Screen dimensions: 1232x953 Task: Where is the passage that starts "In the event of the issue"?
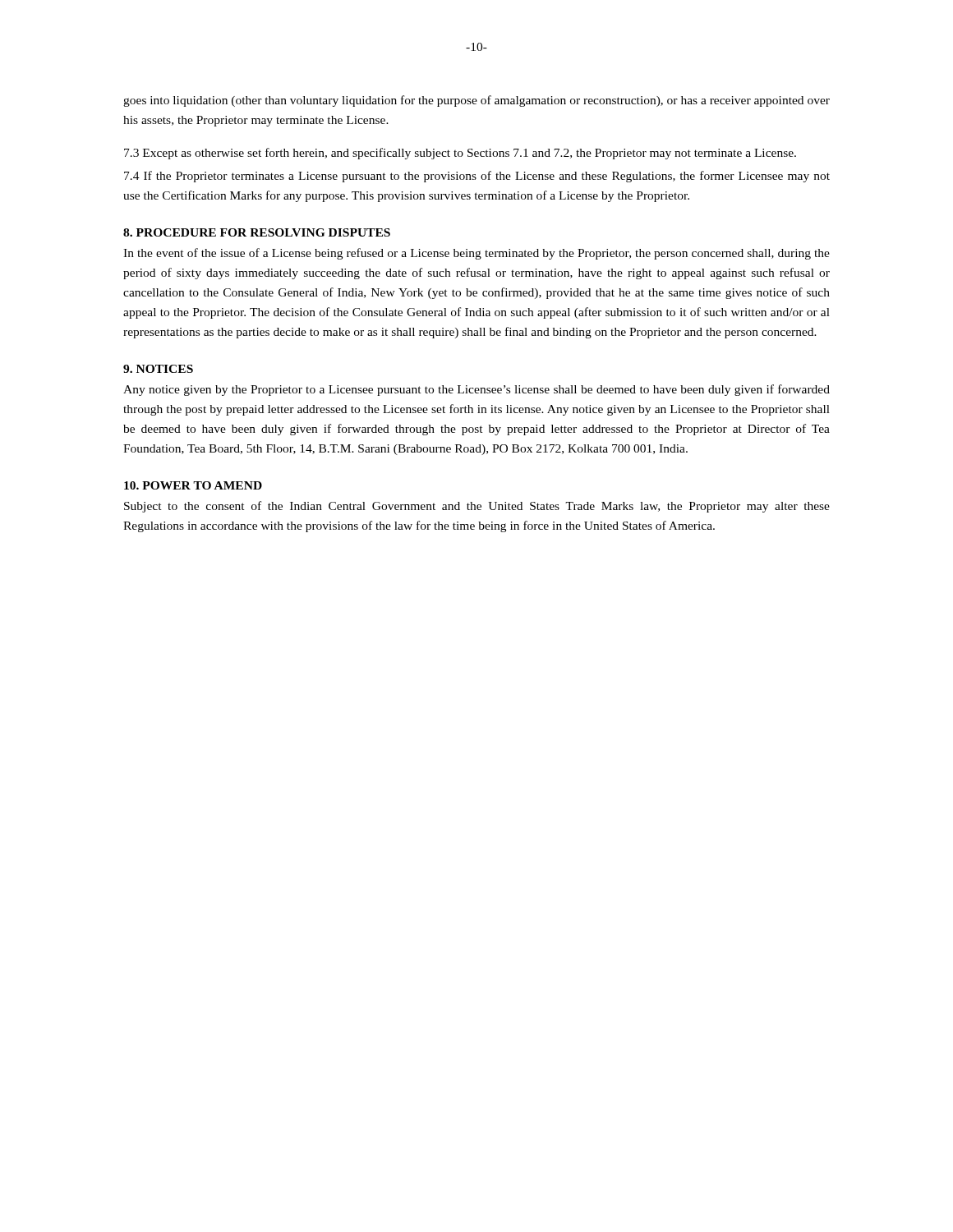[476, 292]
